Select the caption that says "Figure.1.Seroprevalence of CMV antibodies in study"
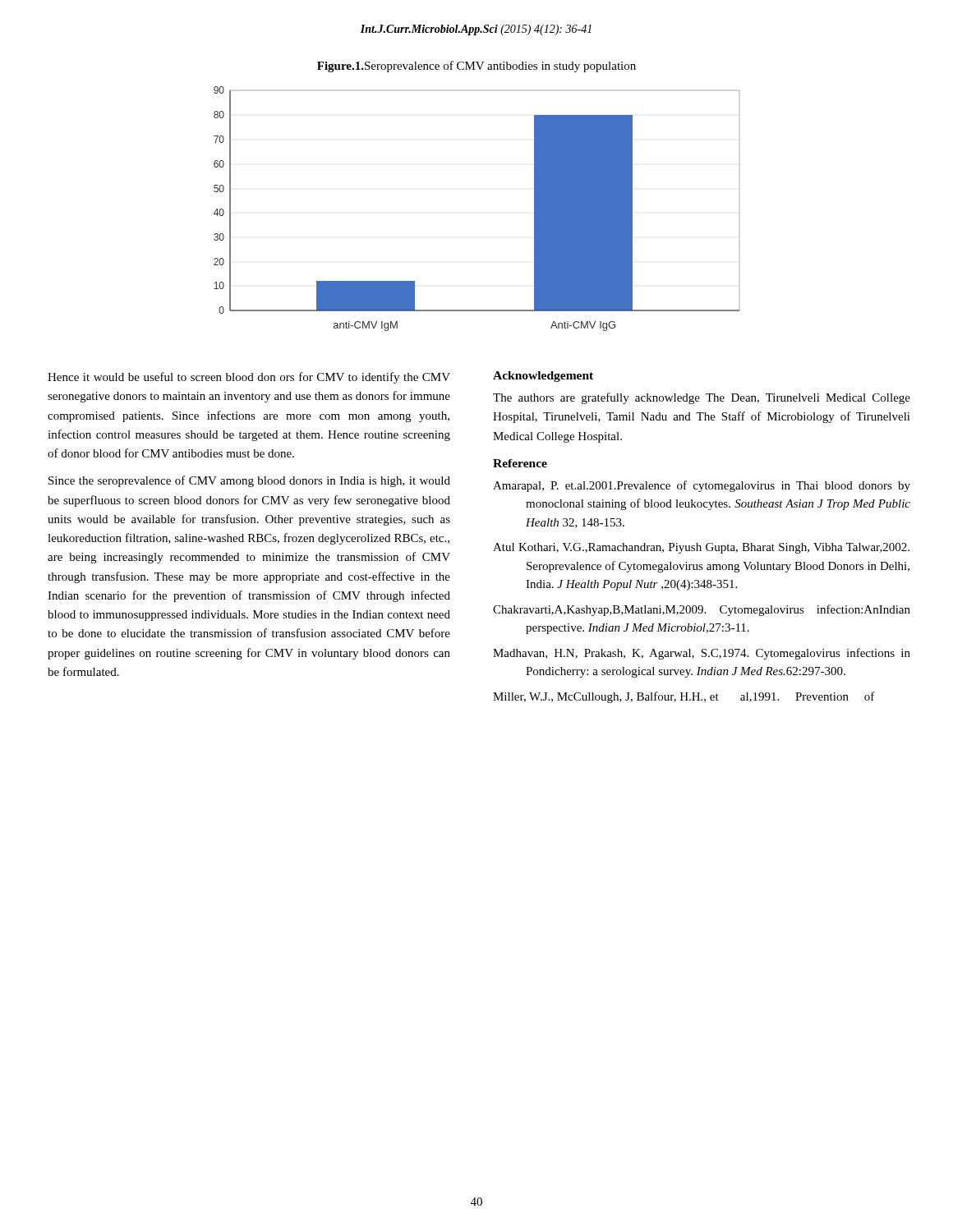The image size is (953, 1232). click(x=476, y=66)
